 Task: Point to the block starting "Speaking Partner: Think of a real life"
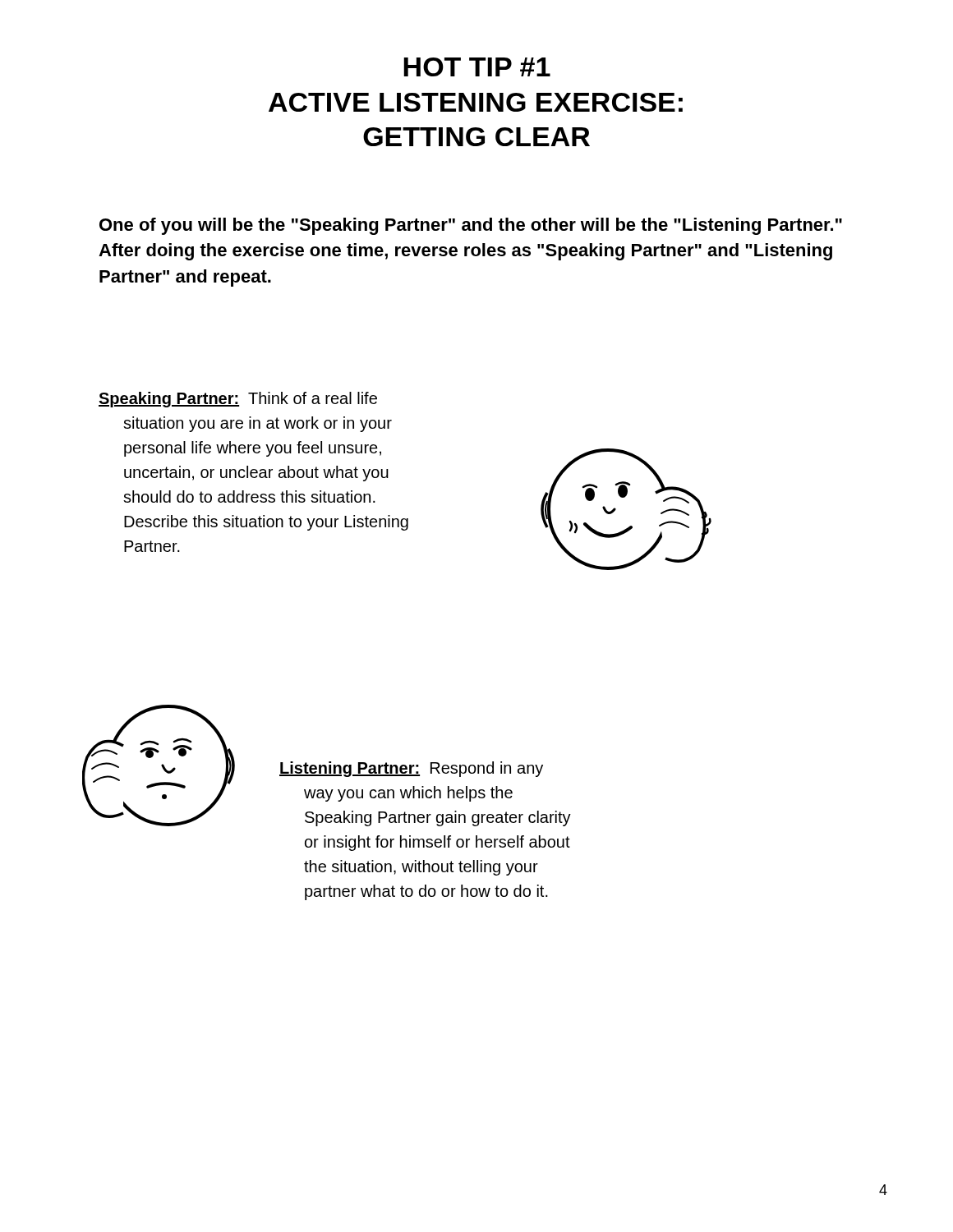click(296, 474)
